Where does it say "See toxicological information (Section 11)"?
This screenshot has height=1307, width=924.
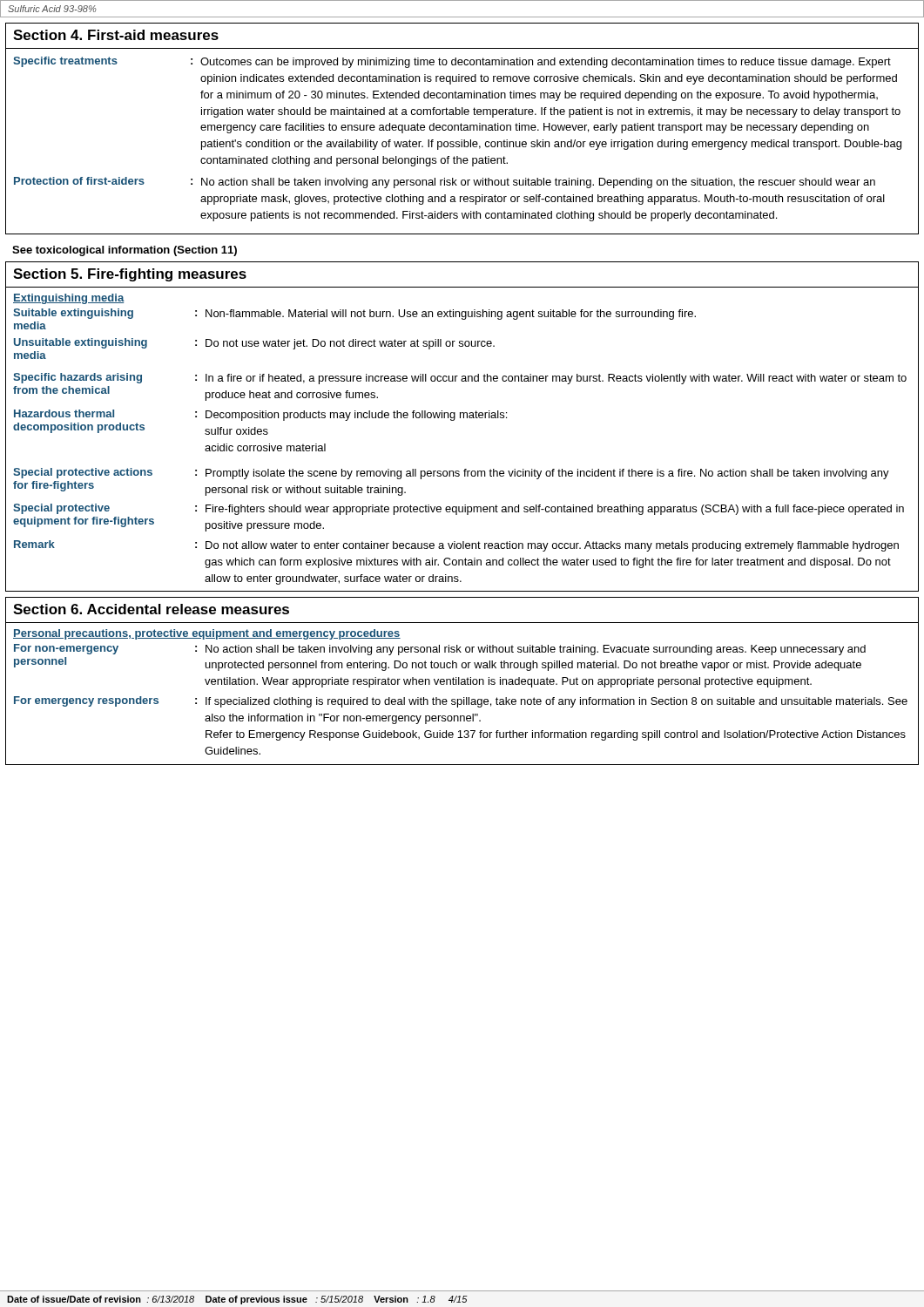(125, 250)
